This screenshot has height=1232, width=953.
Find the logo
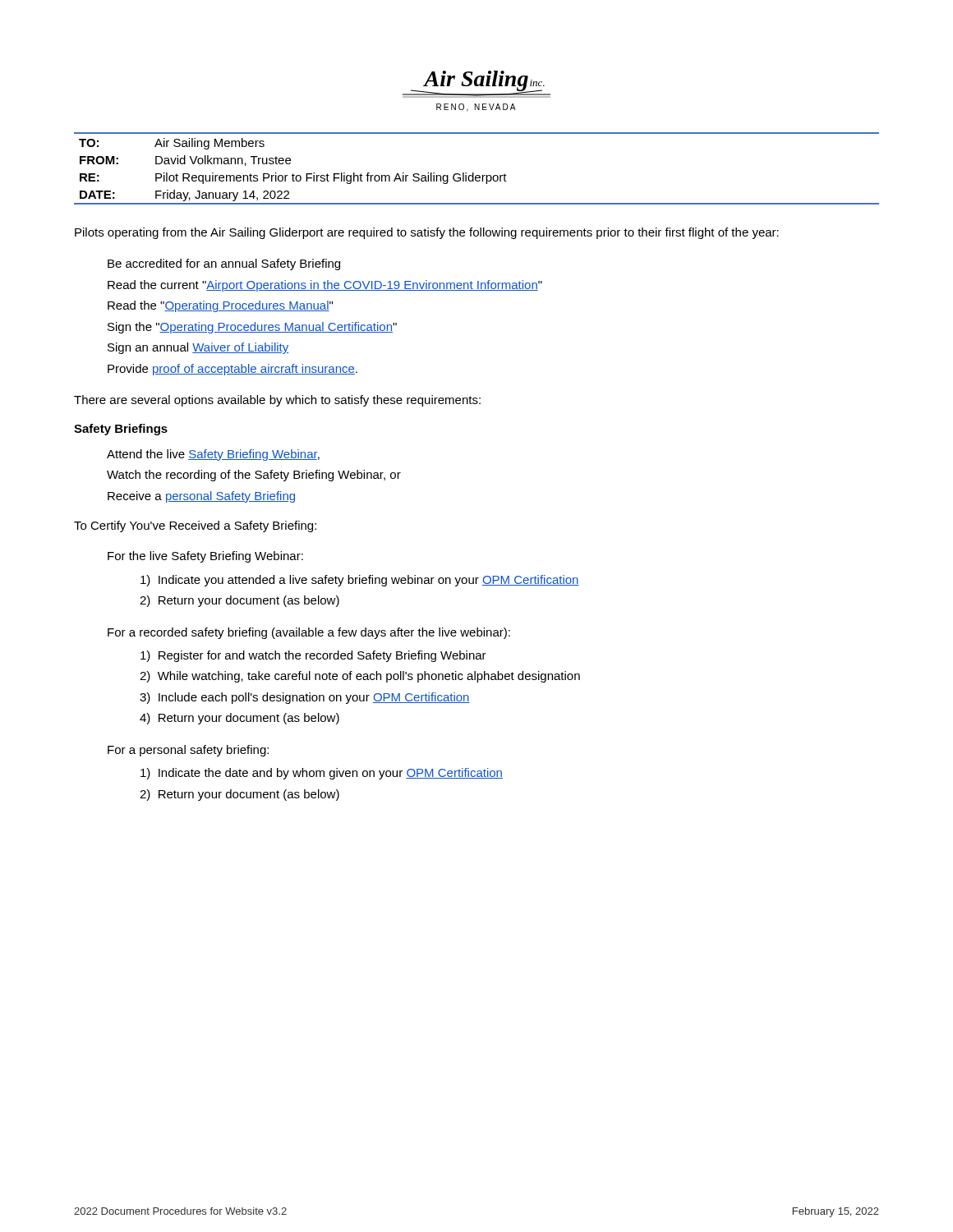pyautogui.click(x=476, y=83)
